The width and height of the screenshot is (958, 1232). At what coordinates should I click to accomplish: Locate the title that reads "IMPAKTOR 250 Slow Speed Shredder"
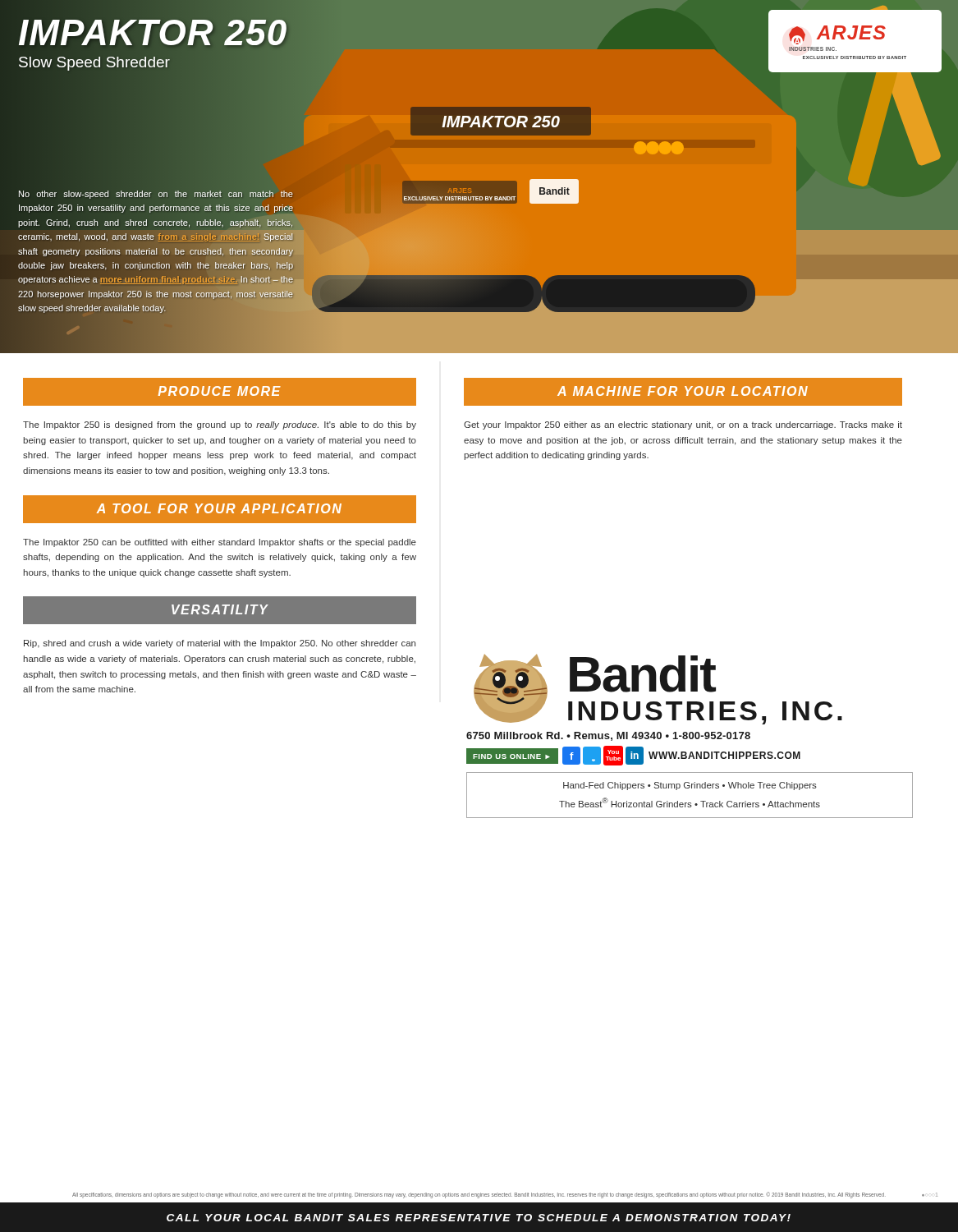click(x=153, y=43)
